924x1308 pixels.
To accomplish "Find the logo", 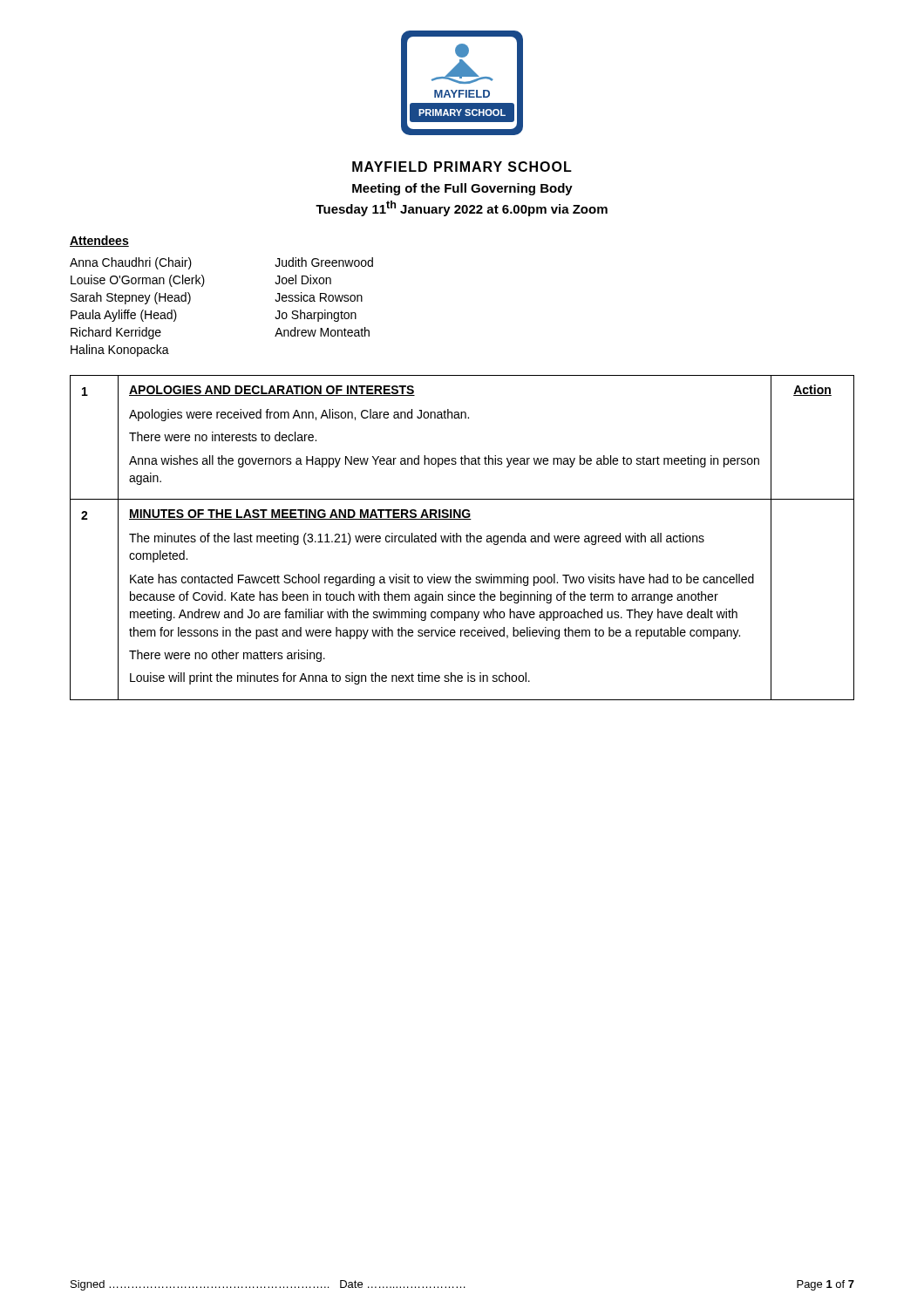I will pyautogui.click(x=462, y=84).
